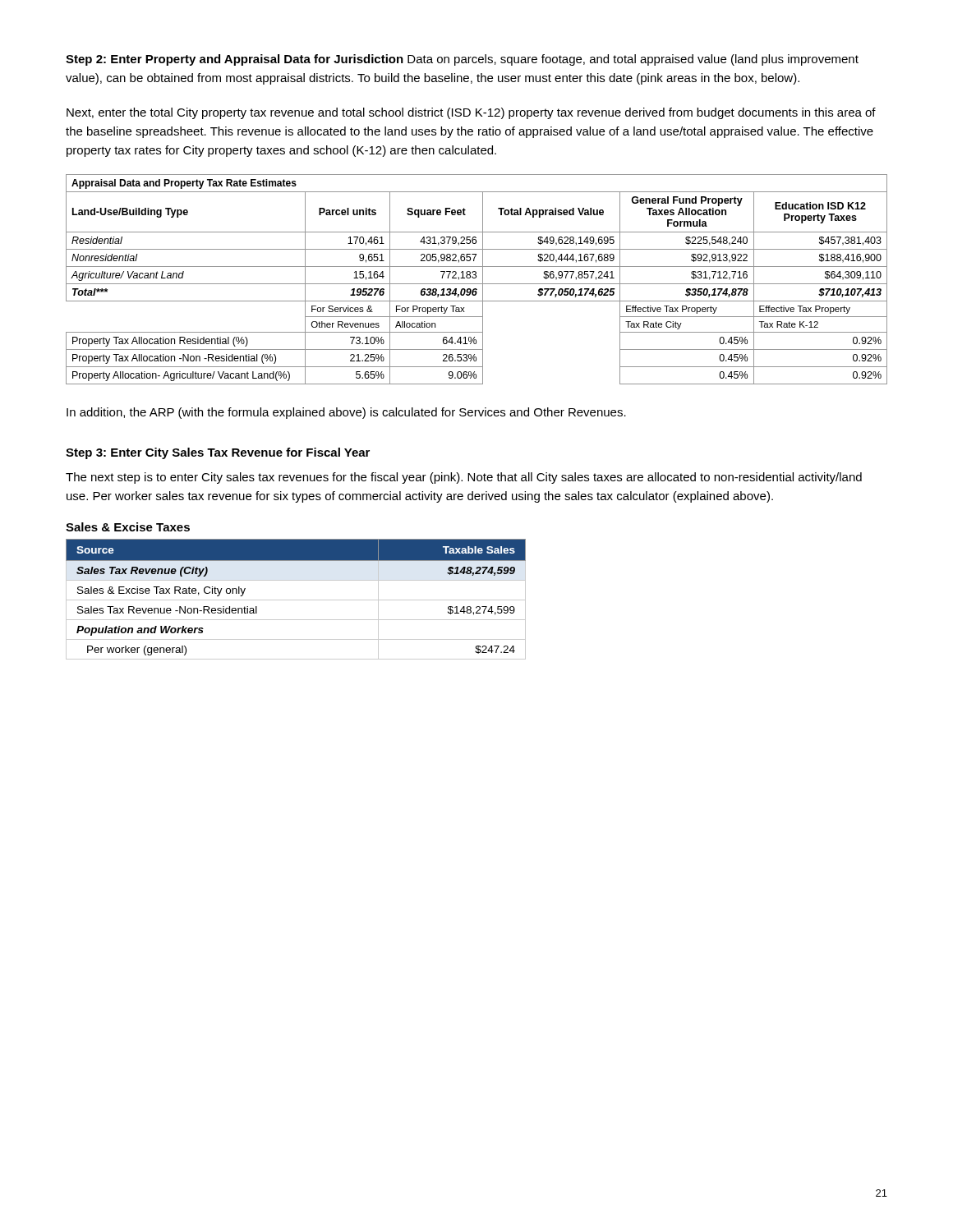Find the text block that says "In addition, the ARP"
Viewport: 953px width, 1232px height.
pyautogui.click(x=346, y=412)
